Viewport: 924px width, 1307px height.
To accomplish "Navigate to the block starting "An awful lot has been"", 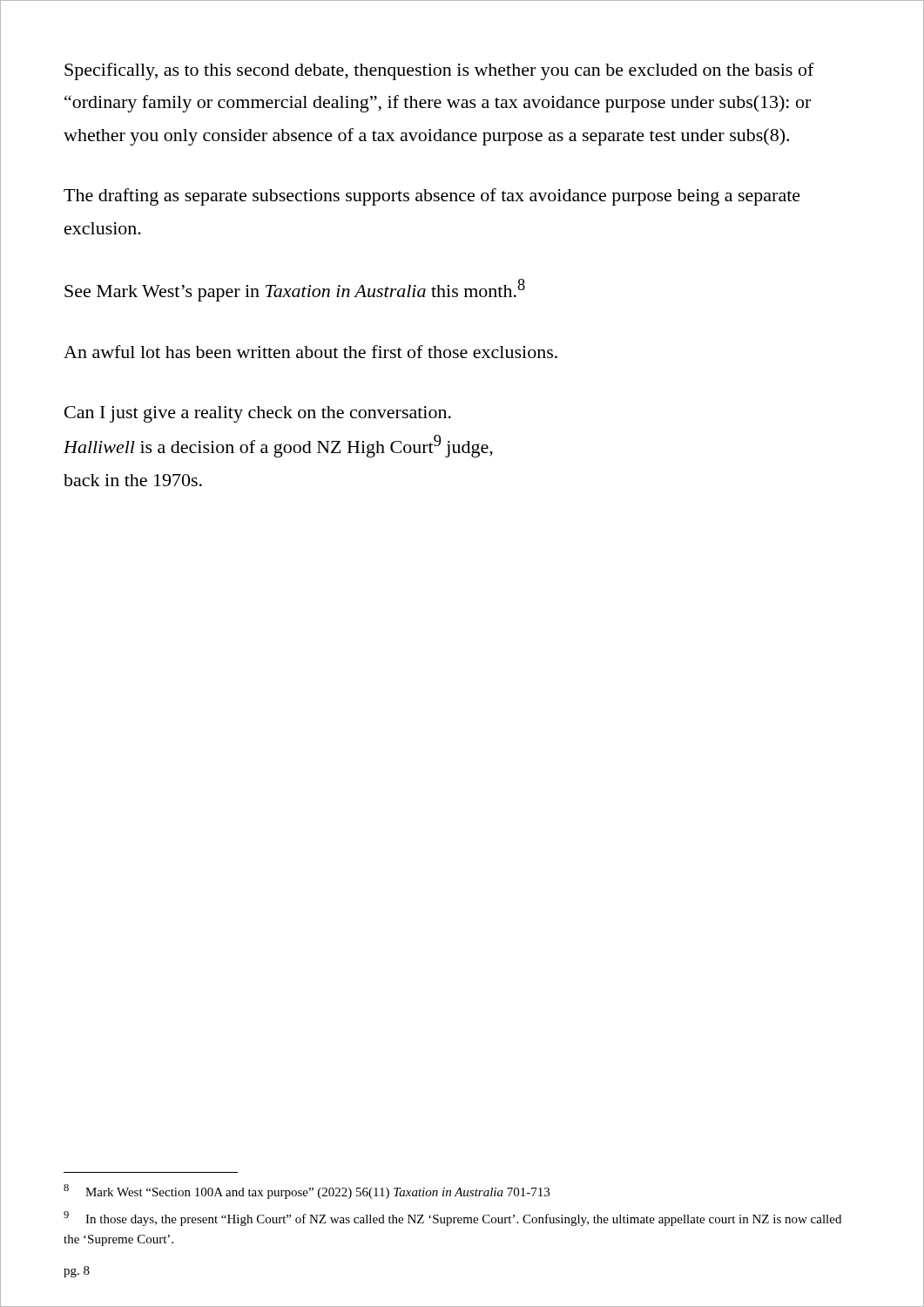I will click(311, 351).
